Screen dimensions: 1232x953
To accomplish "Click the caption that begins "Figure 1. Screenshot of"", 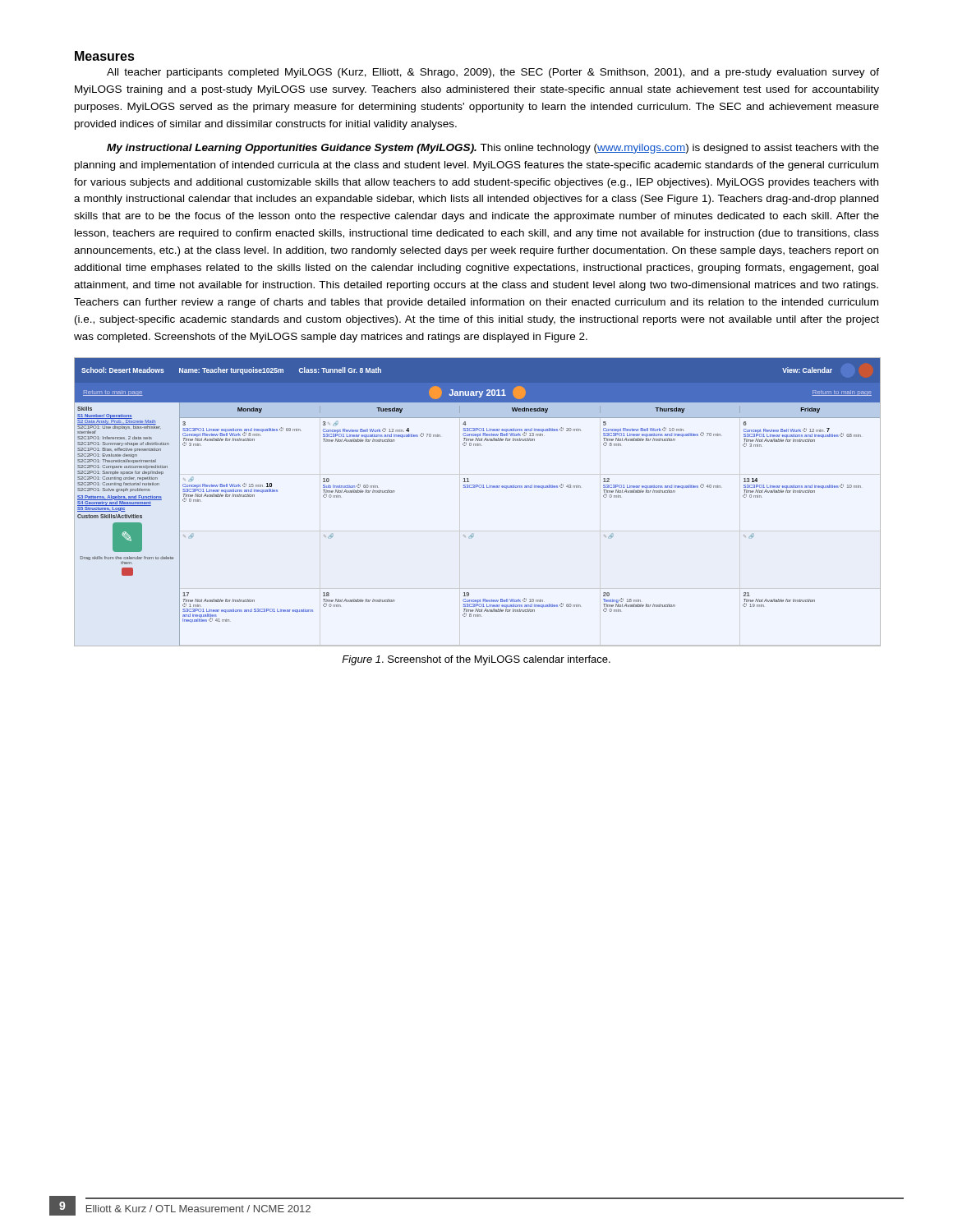I will click(476, 659).
